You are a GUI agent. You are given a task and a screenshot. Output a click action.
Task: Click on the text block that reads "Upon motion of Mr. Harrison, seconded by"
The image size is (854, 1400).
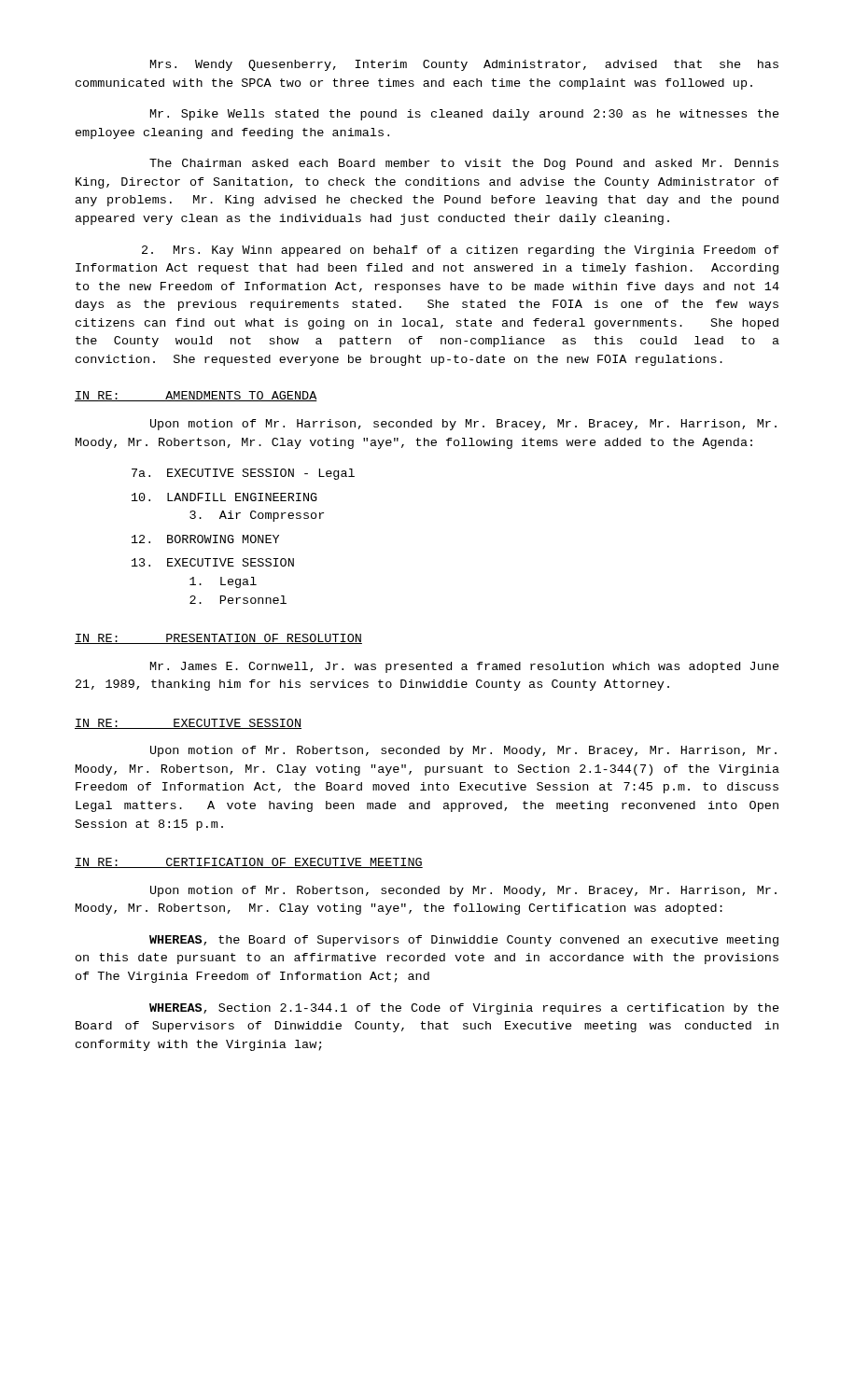[x=427, y=433]
